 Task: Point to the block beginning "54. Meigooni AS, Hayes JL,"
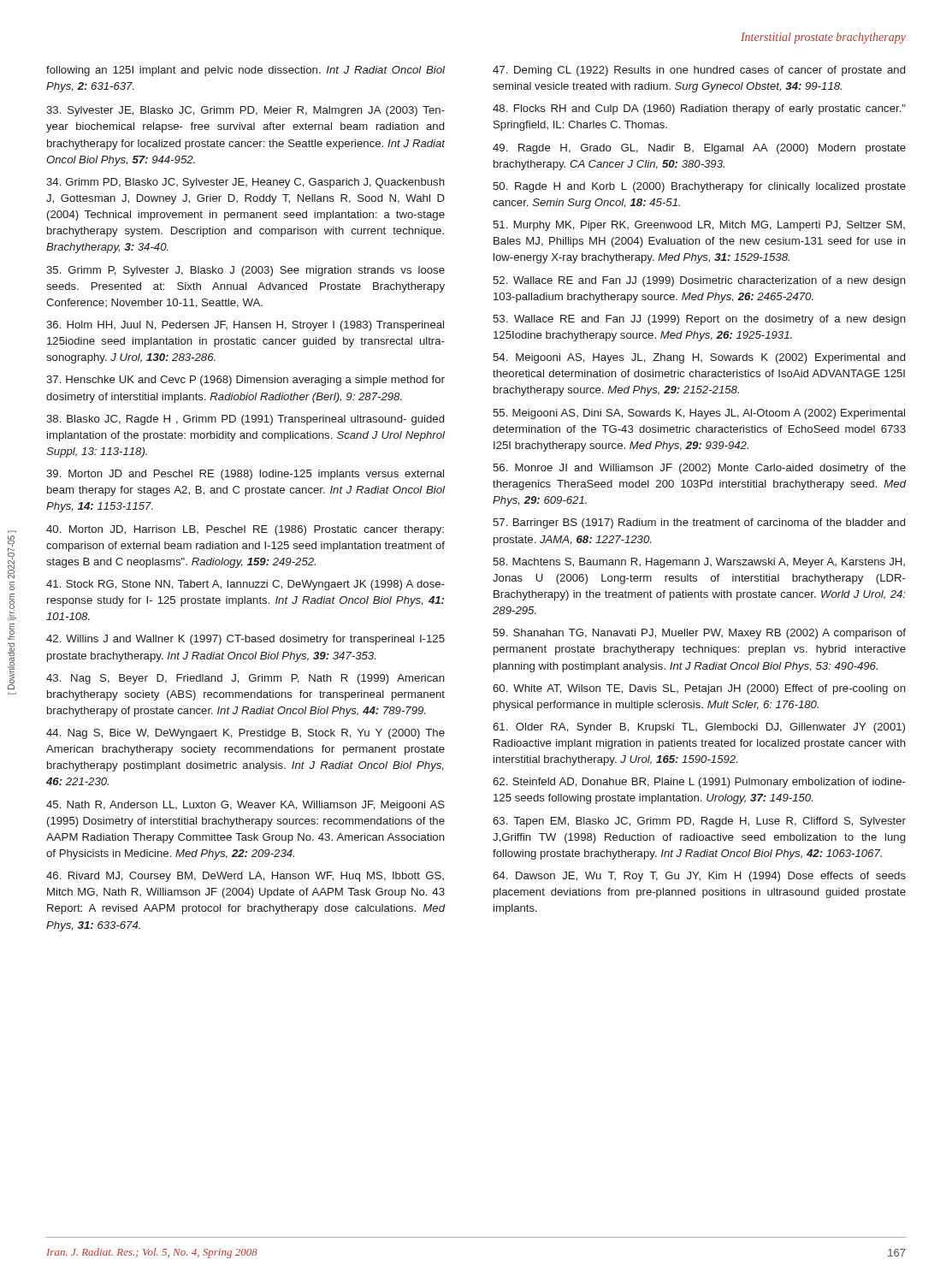pos(699,374)
